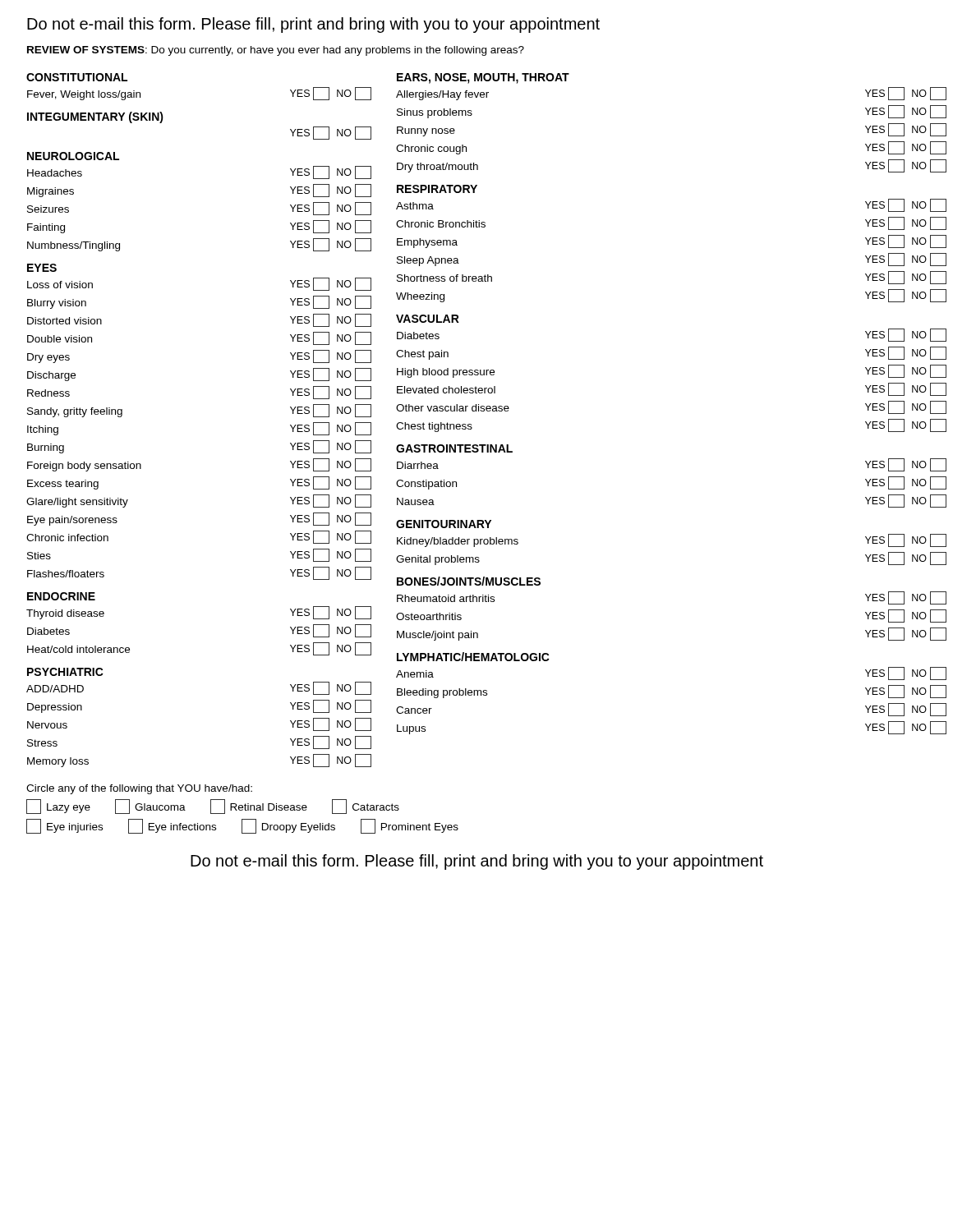Screen dimensions: 1232x953
Task: Find the list item containing "Allergies/Hay fever YES NO"
Action: pos(443,93)
